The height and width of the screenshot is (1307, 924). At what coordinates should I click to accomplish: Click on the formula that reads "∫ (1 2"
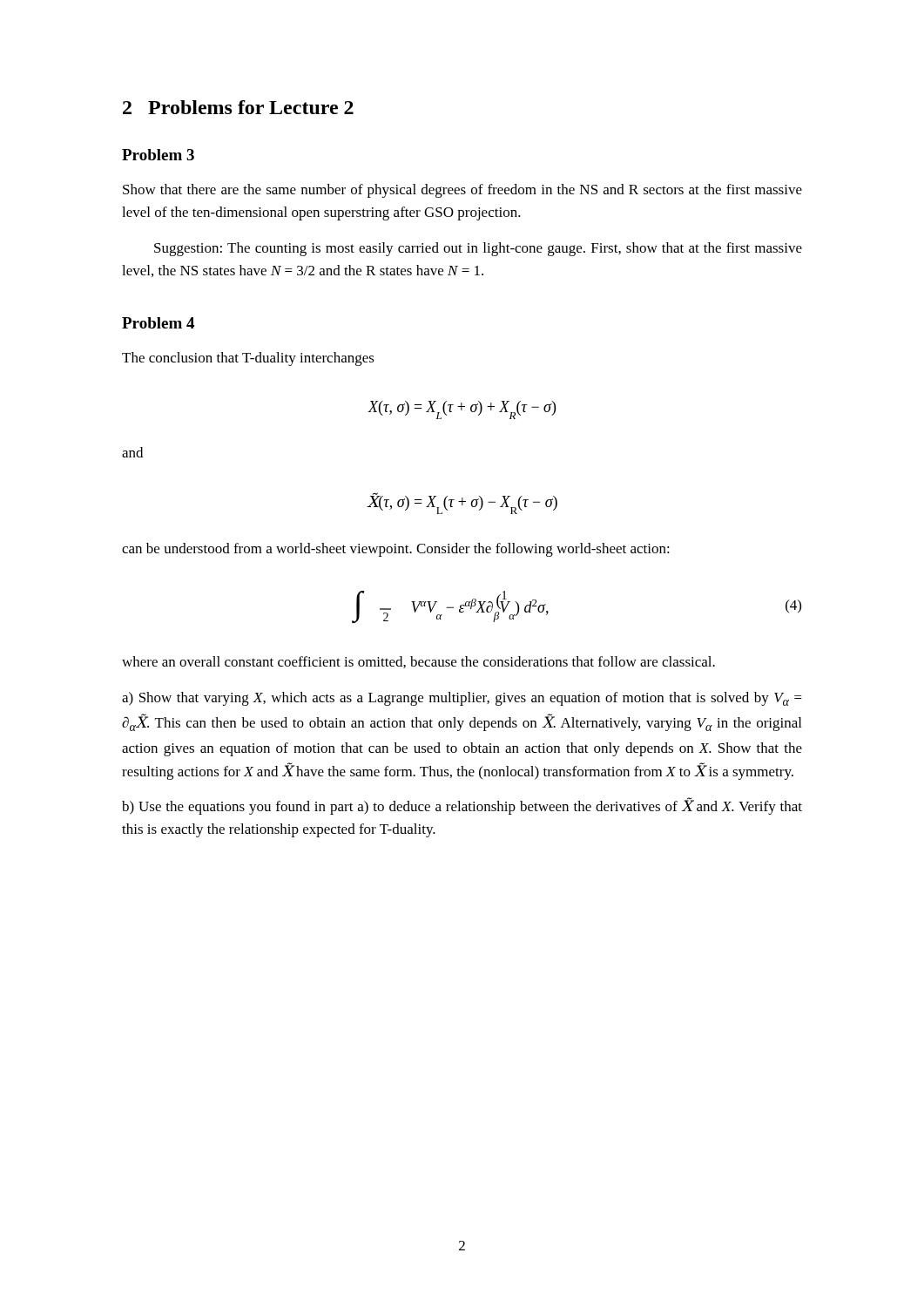(x=462, y=606)
